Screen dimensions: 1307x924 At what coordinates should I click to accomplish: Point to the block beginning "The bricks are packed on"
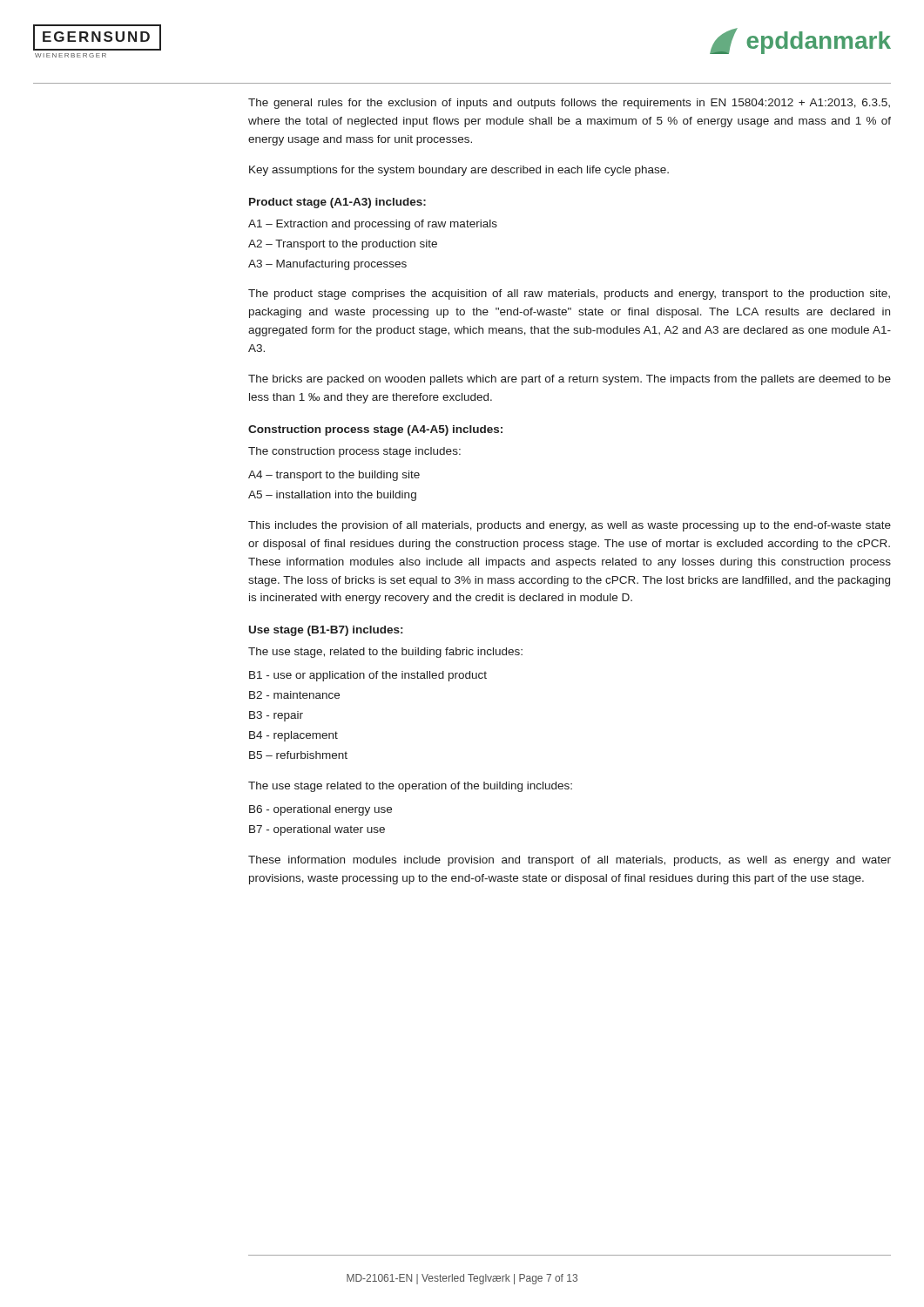click(x=570, y=389)
